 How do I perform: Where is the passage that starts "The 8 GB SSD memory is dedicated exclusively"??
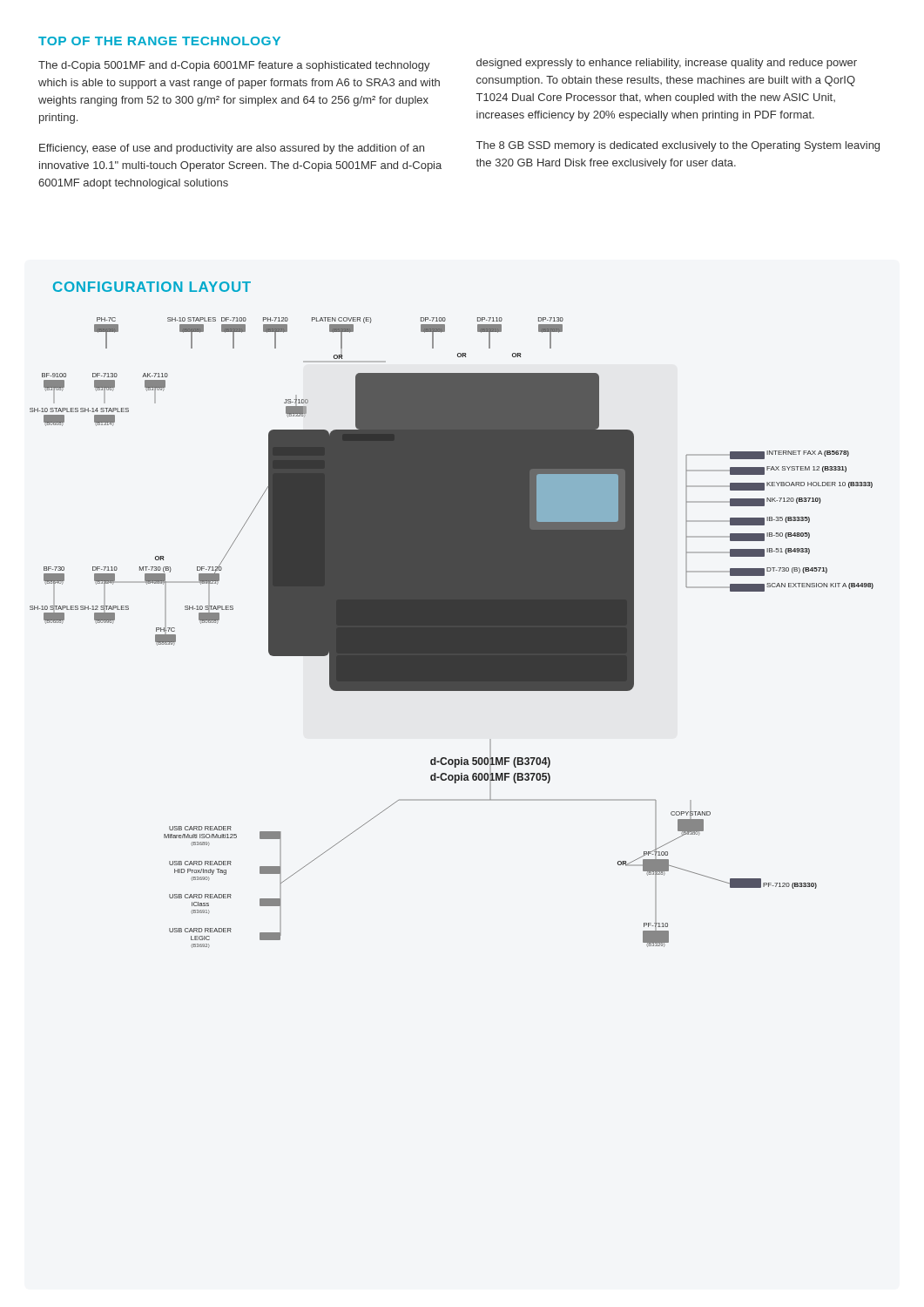click(678, 153)
